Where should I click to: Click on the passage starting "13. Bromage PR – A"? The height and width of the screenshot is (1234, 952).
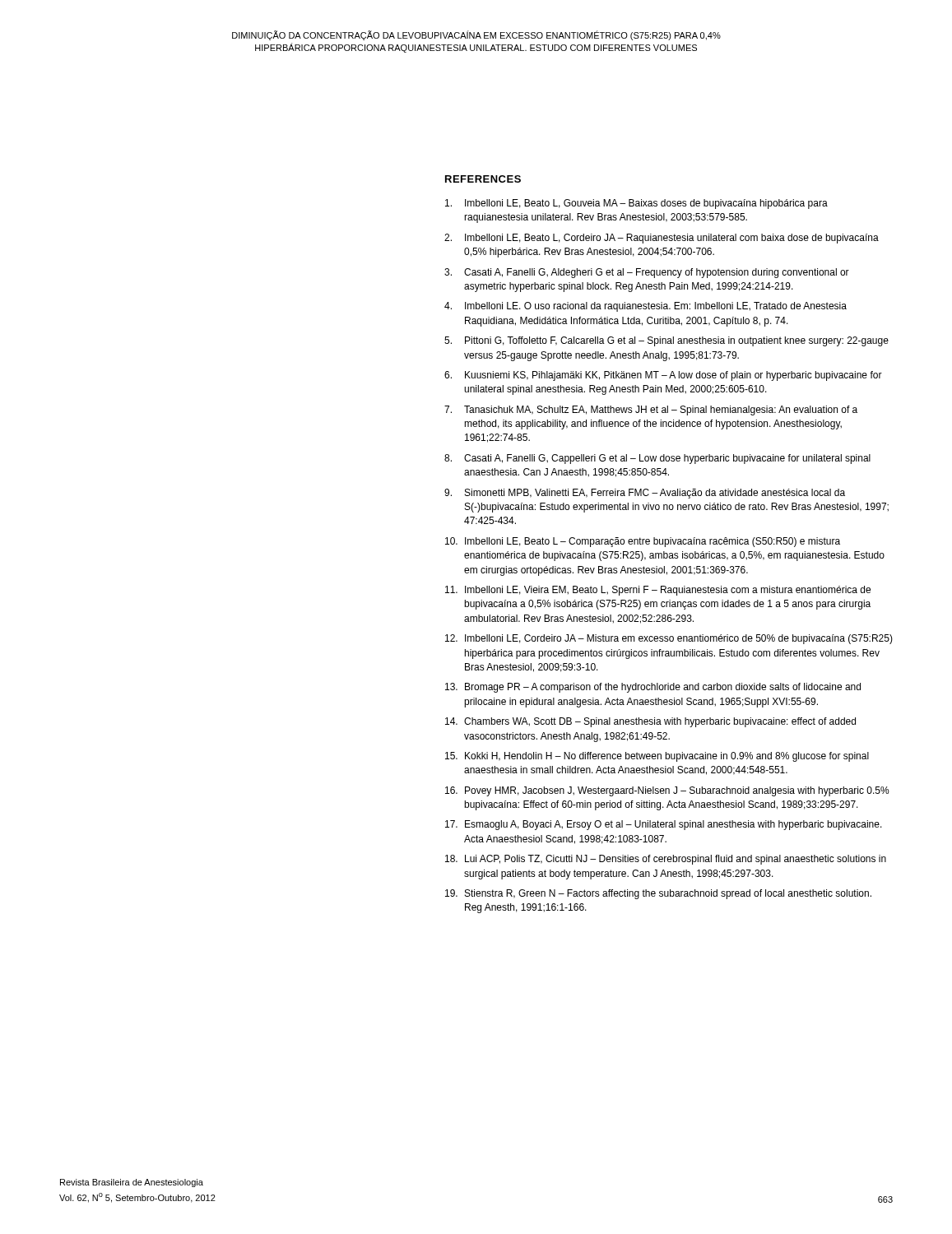669,695
